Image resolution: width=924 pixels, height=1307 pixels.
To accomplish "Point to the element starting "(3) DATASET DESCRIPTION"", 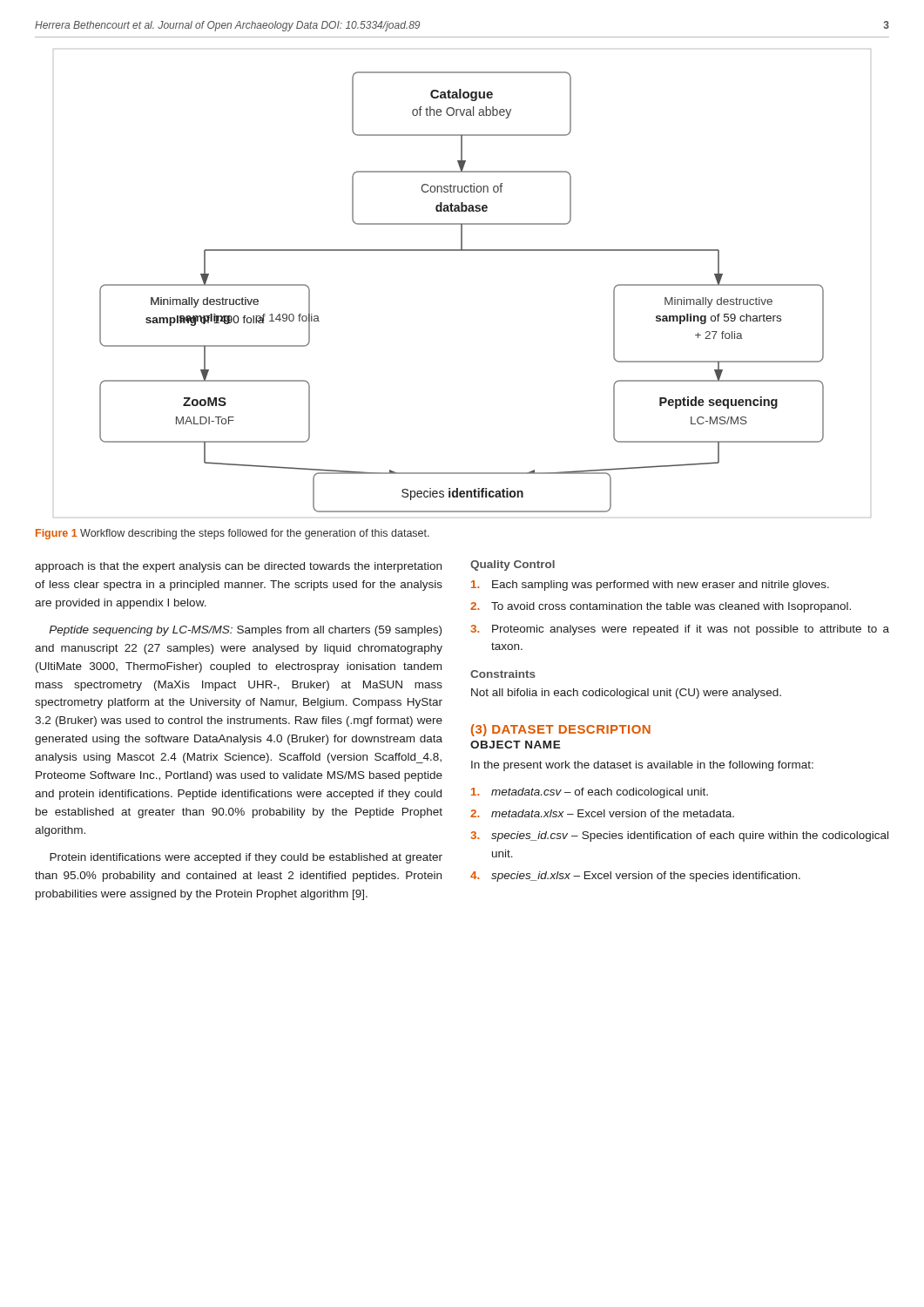I will (561, 729).
